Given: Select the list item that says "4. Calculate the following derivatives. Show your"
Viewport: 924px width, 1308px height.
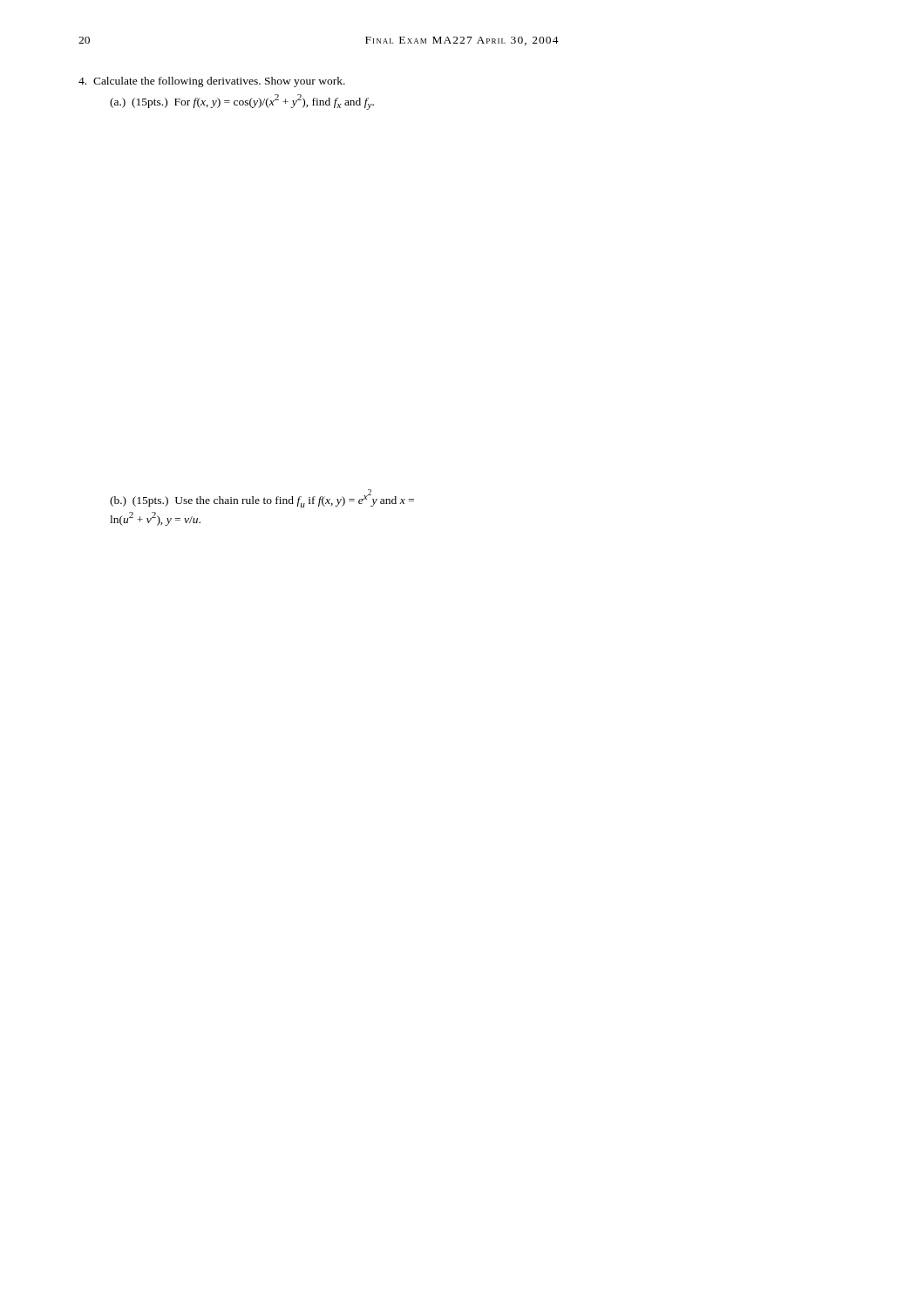Looking at the screenshot, I should click(212, 81).
